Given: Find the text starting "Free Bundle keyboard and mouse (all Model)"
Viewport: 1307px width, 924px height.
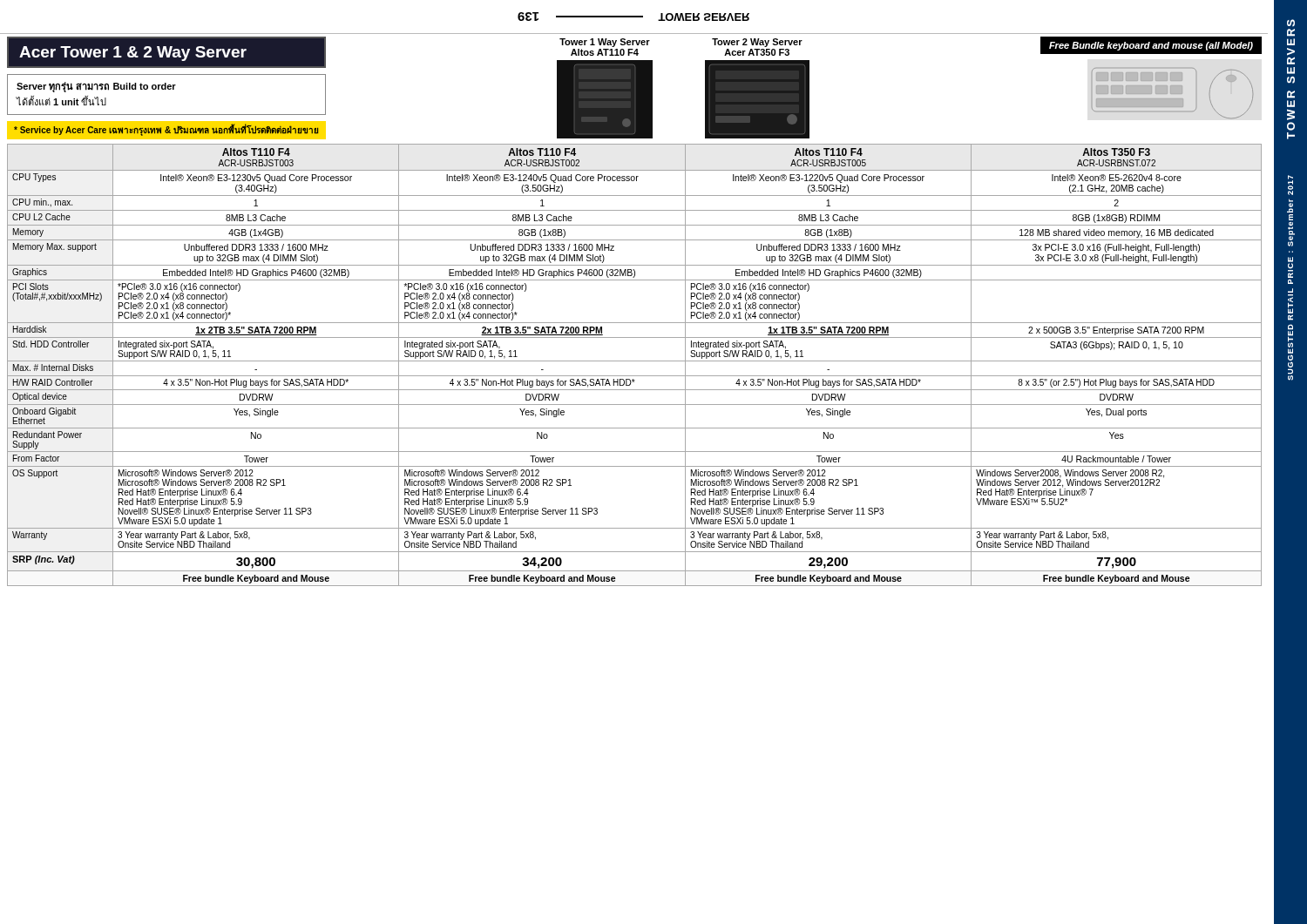Looking at the screenshot, I should pyautogui.click(x=1151, y=45).
